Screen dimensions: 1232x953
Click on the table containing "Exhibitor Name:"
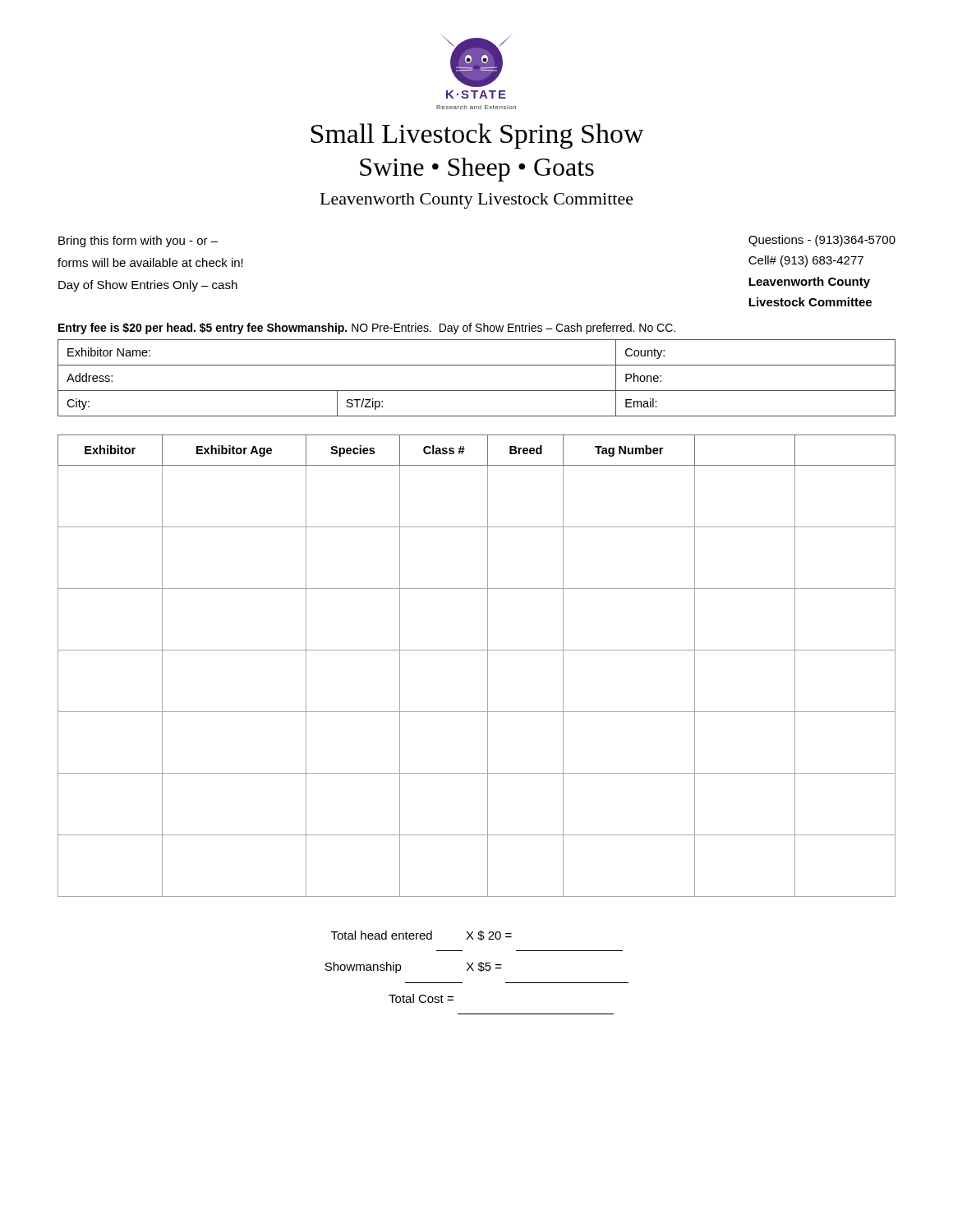(x=476, y=378)
